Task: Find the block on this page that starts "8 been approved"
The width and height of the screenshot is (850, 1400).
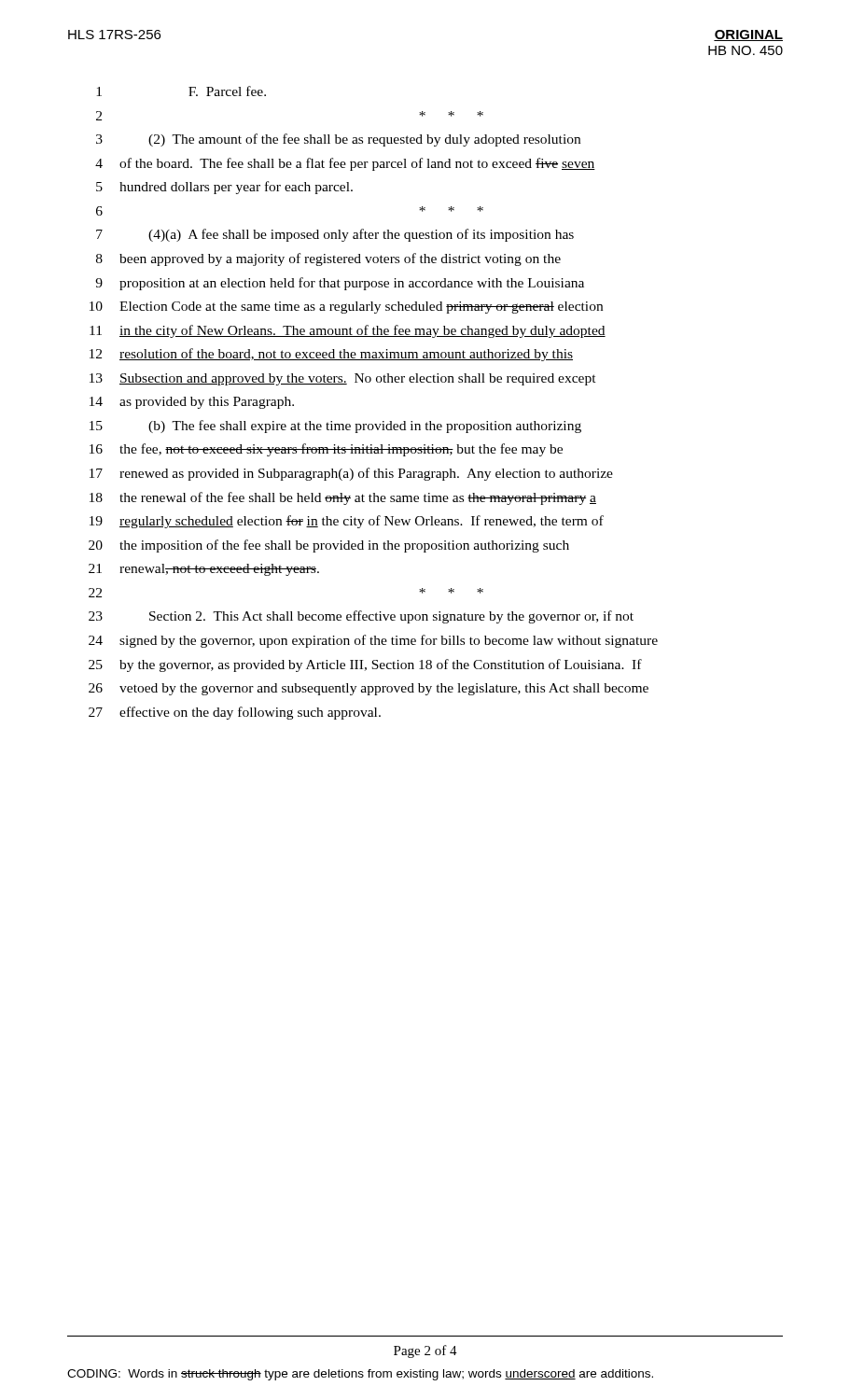Action: coord(425,258)
